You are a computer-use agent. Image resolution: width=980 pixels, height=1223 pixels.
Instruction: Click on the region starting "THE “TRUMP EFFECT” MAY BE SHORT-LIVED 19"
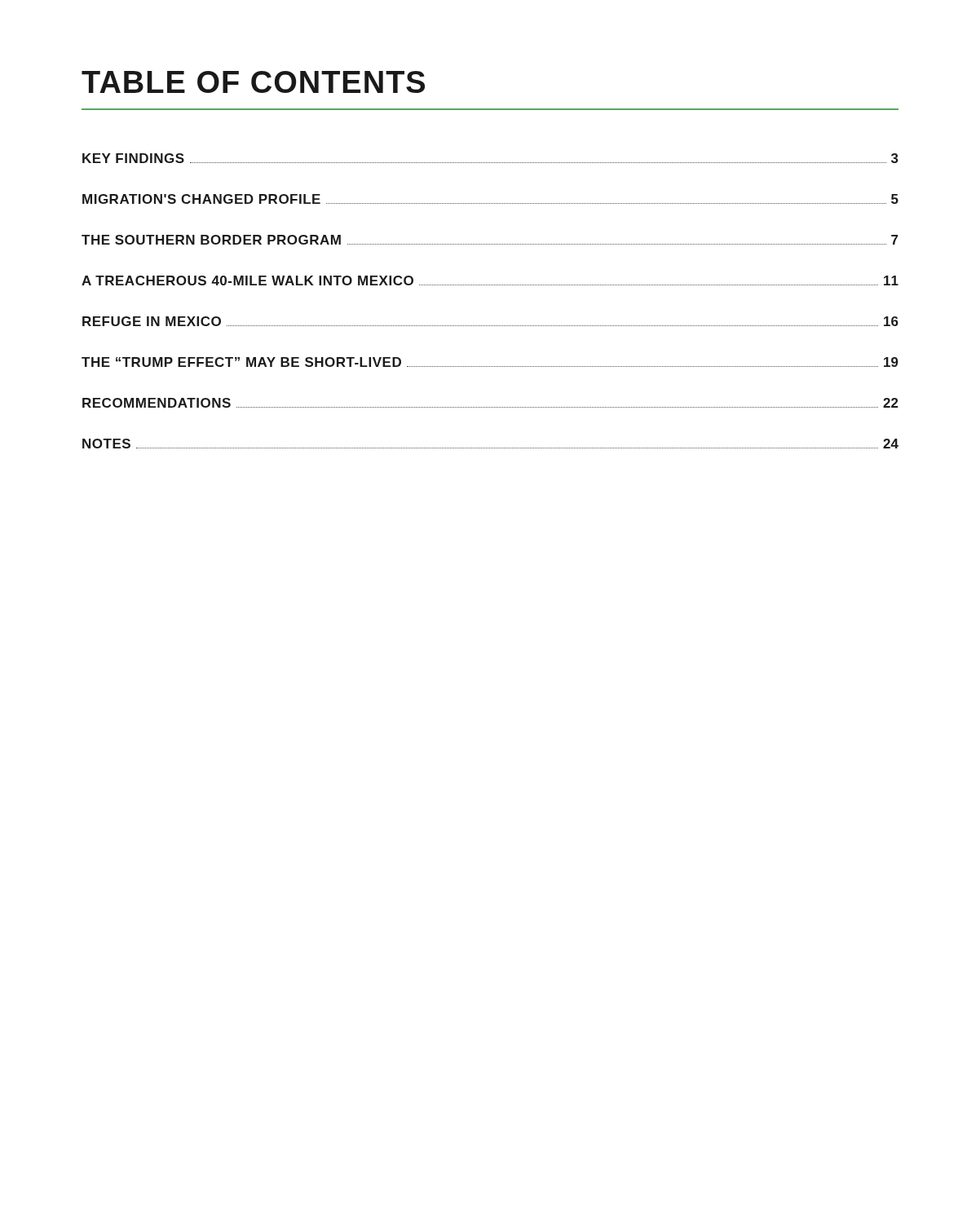(x=490, y=363)
